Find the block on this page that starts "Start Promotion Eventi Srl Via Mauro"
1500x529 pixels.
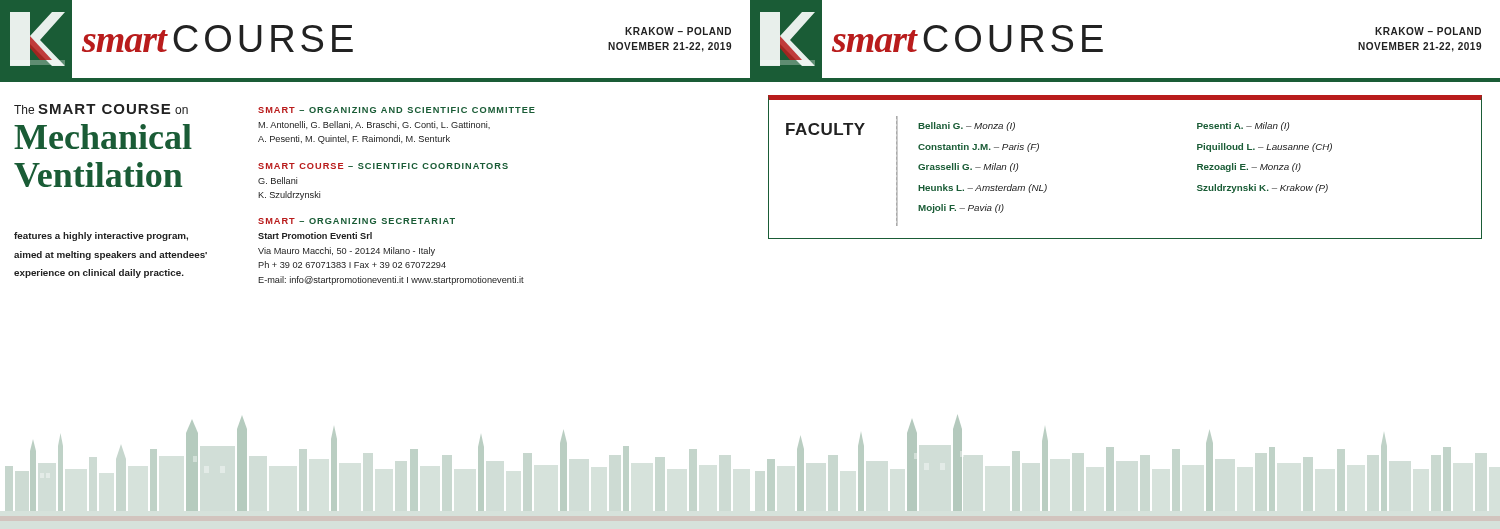pyautogui.click(x=391, y=258)
